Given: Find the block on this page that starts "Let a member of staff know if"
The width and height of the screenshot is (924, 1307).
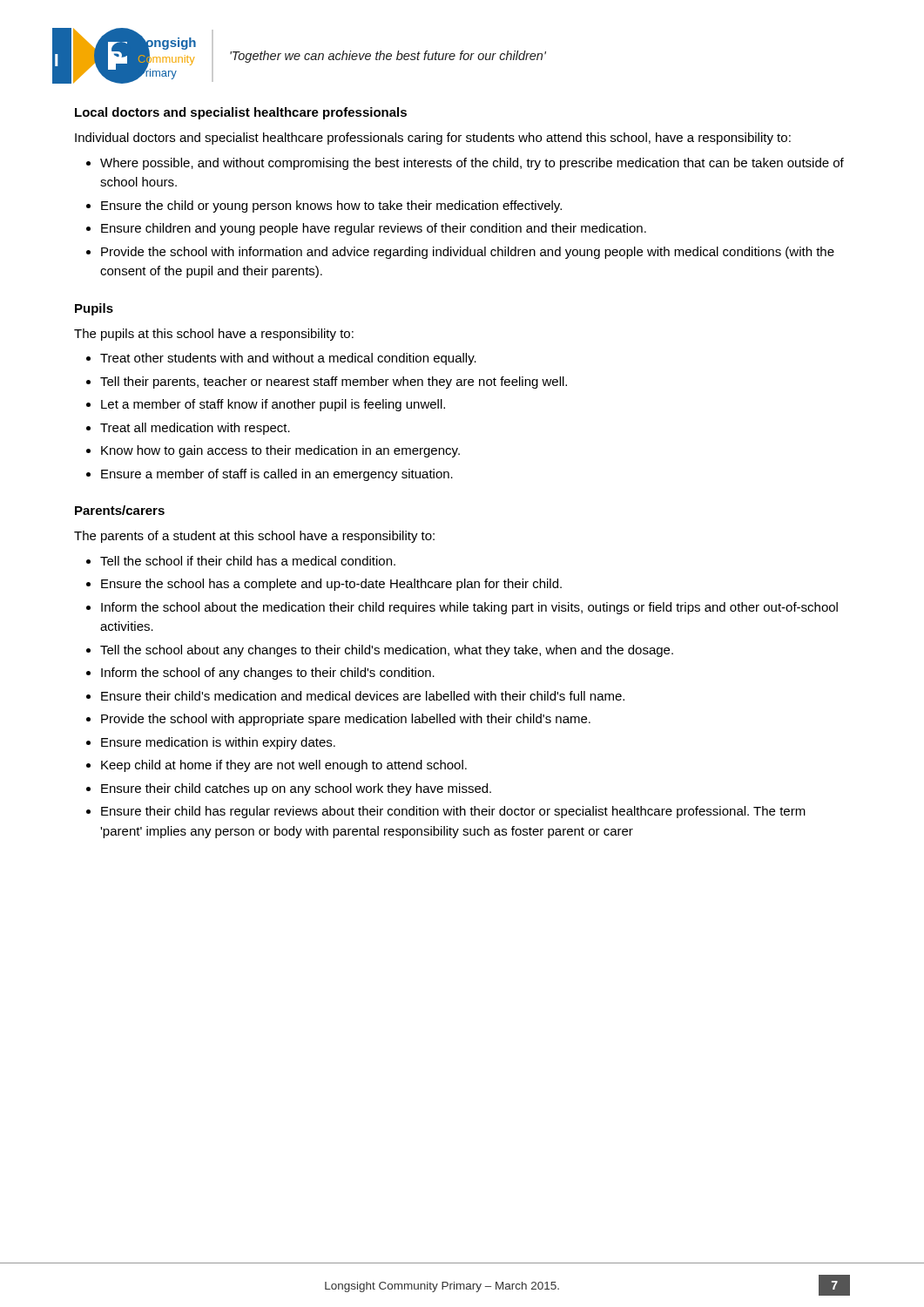Looking at the screenshot, I should click(273, 404).
